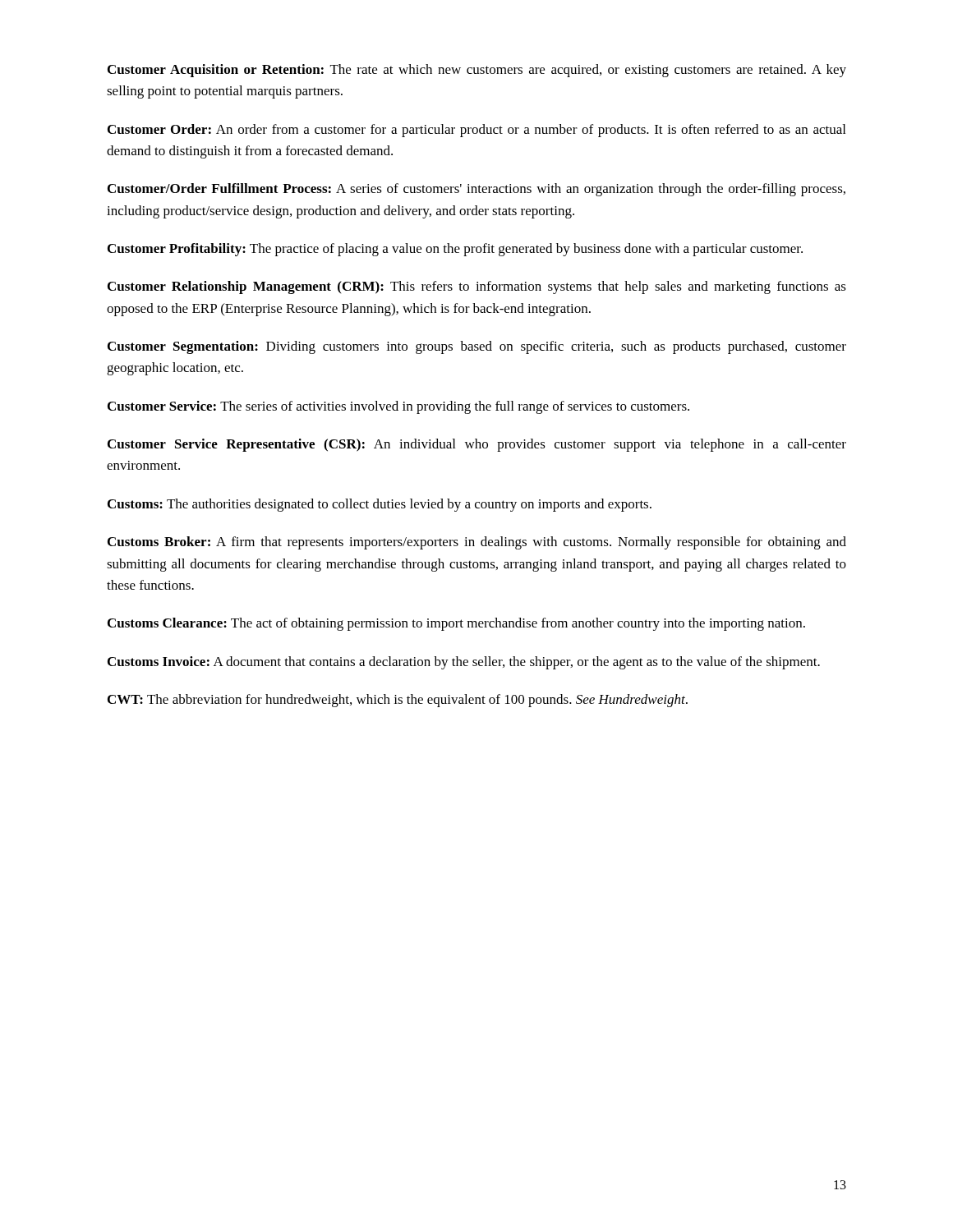
Task: Find the list item that reads "Customer Profitability: The practice of"
Action: pos(455,248)
